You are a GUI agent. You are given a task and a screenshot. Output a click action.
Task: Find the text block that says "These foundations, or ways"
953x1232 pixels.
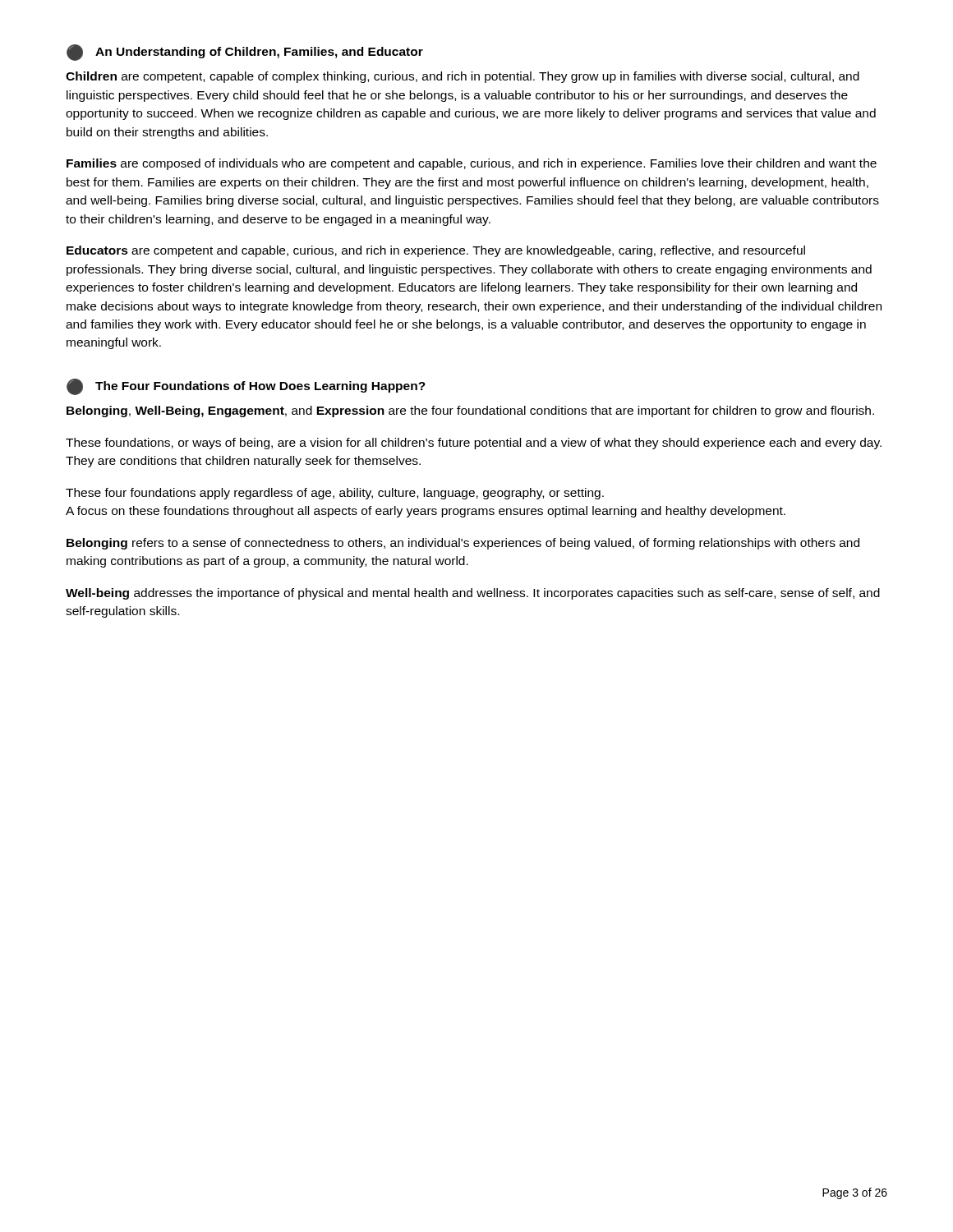[x=474, y=451]
